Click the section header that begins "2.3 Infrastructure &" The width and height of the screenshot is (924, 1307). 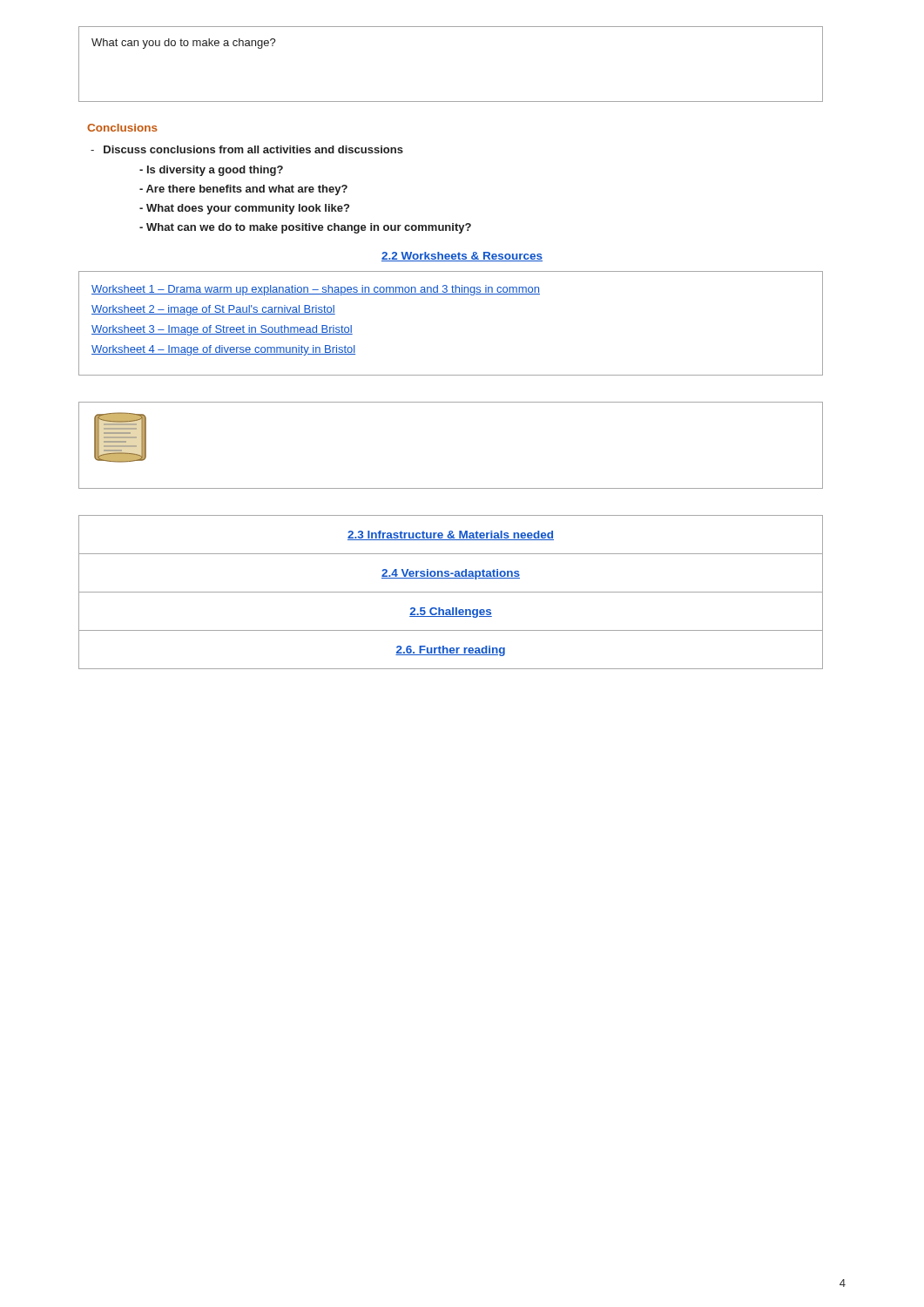(451, 535)
